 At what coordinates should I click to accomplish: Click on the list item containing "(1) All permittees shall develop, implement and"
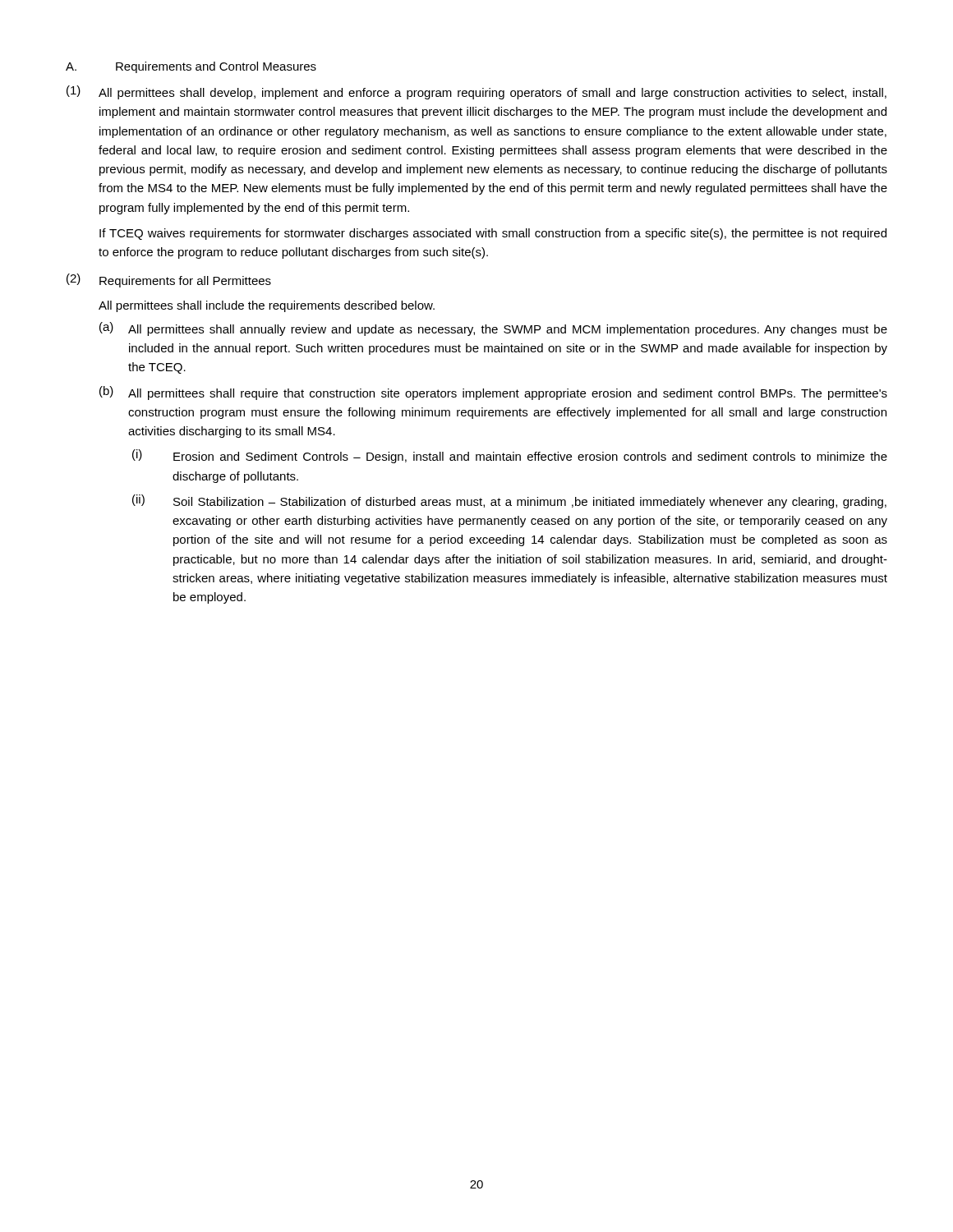[x=476, y=150]
